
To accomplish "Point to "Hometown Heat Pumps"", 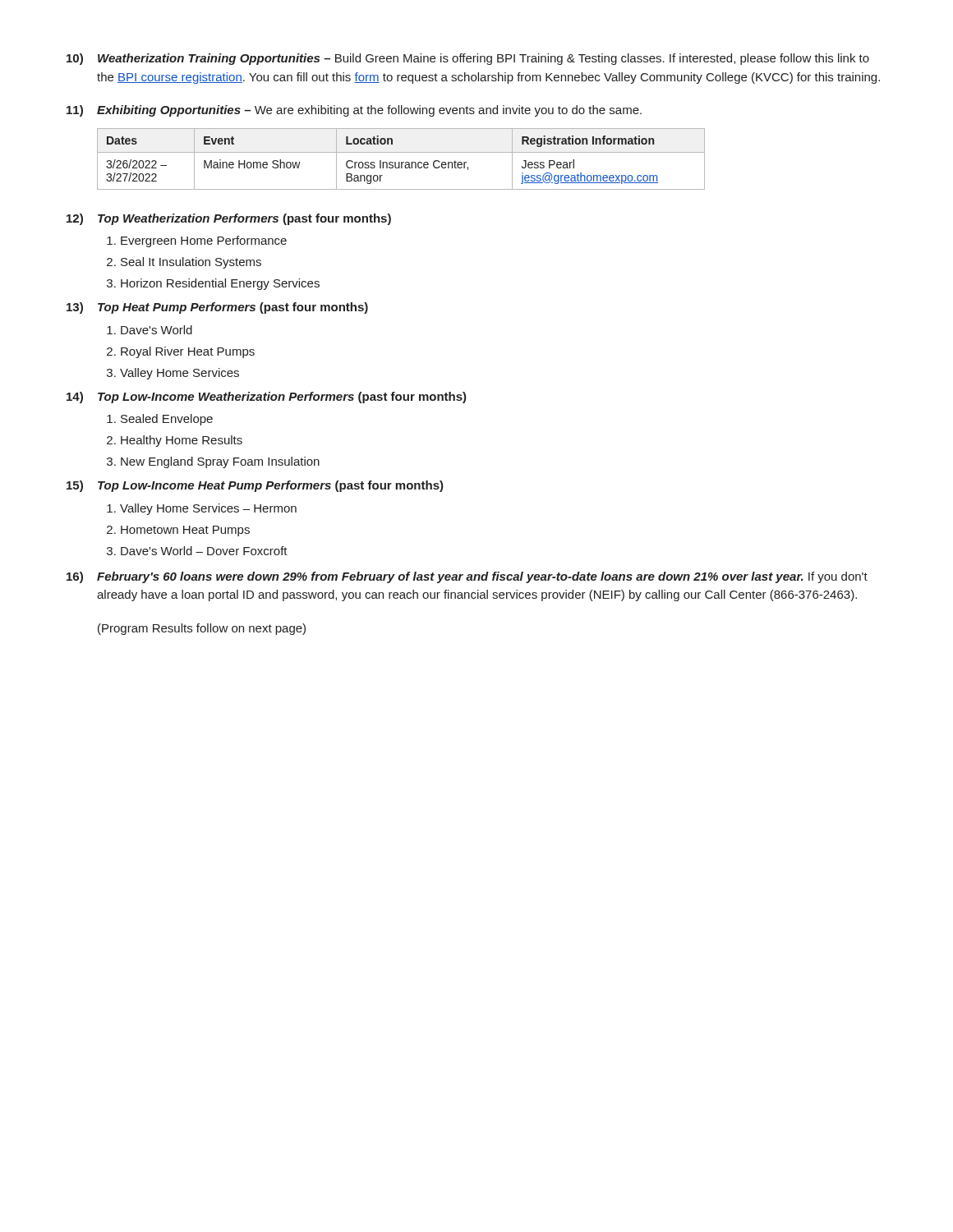I will click(185, 529).
